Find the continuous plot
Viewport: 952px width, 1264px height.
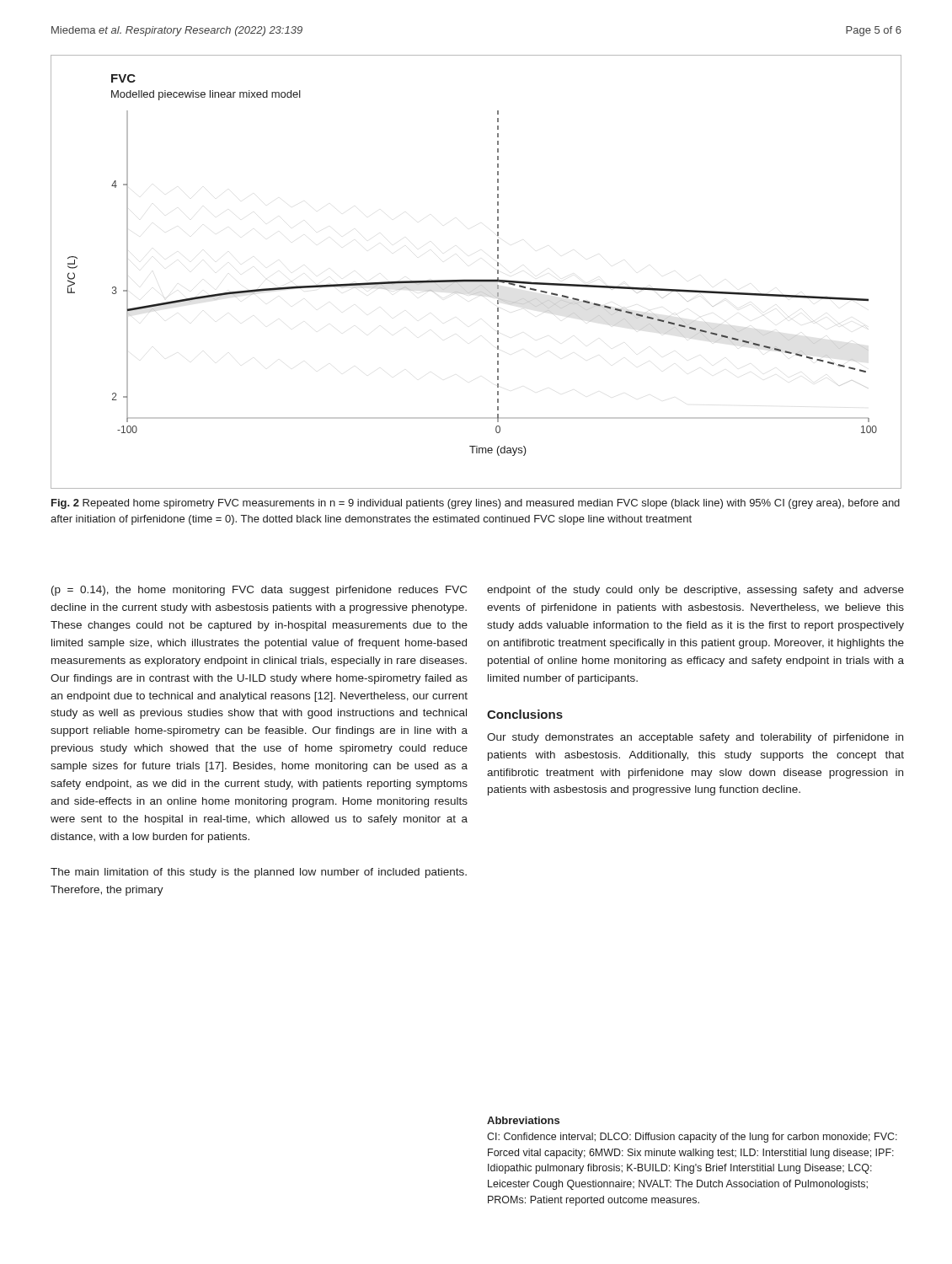point(476,272)
